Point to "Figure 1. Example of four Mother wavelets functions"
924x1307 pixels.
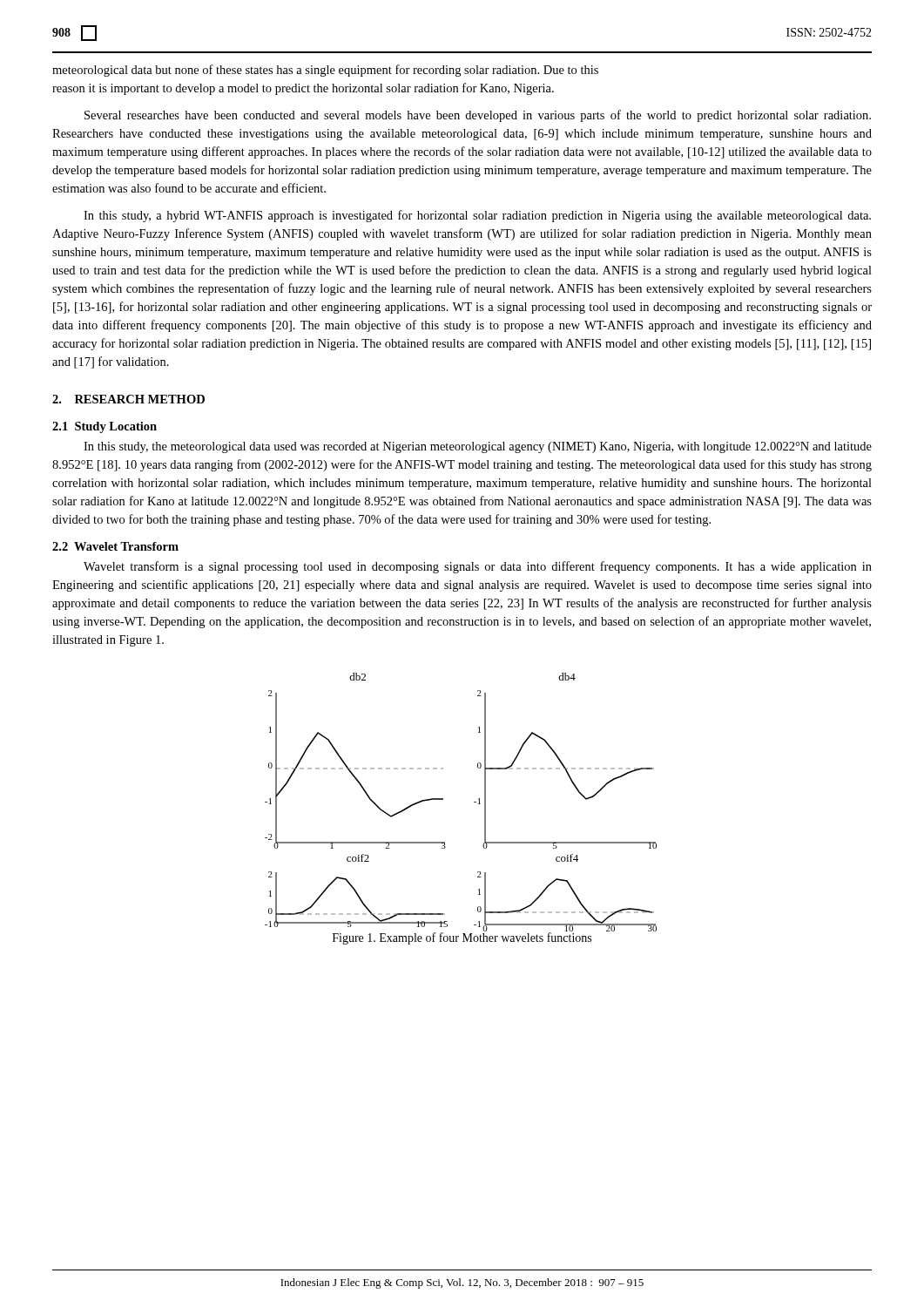coord(462,938)
